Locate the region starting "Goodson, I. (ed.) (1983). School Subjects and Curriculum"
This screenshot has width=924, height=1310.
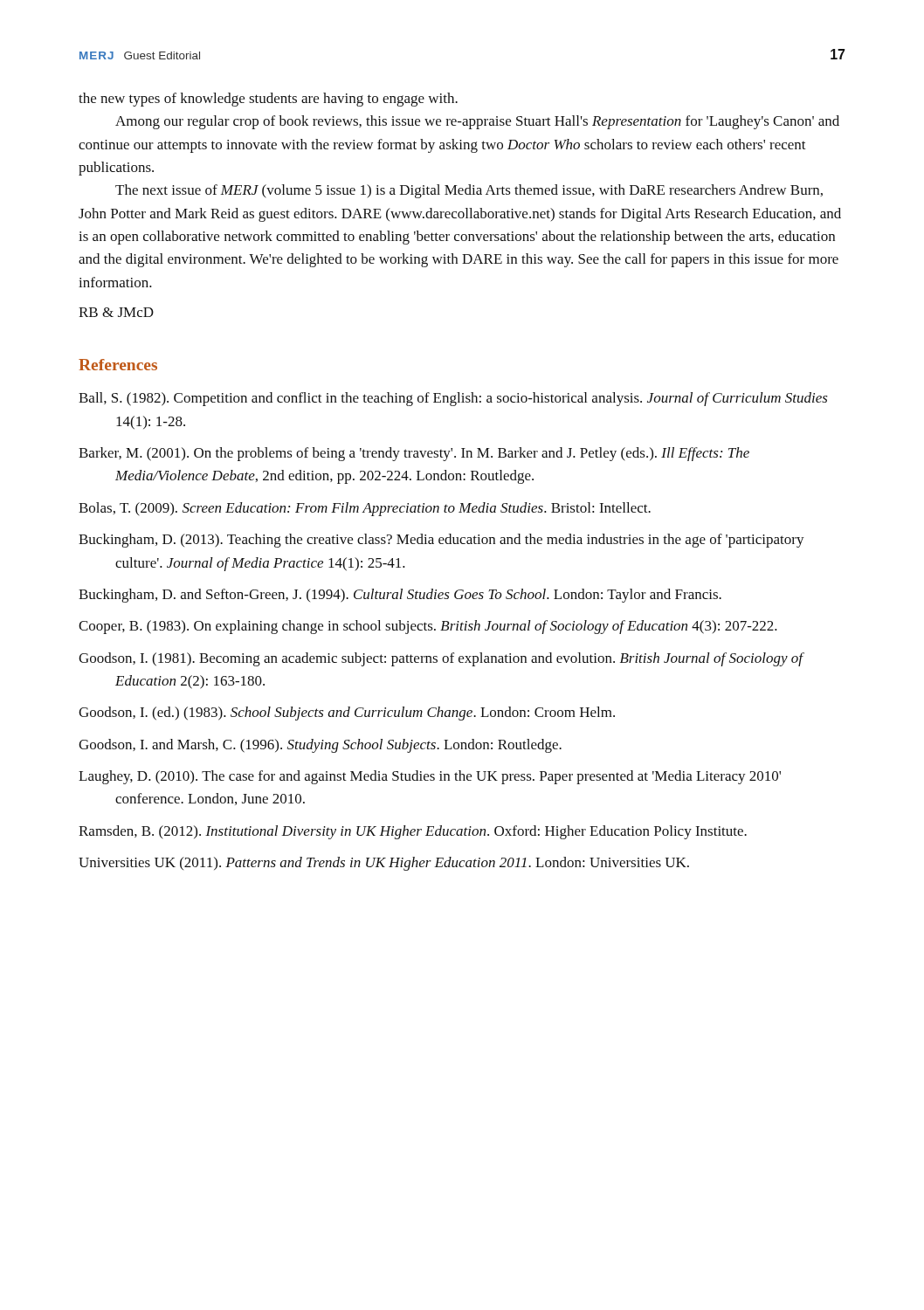tap(347, 712)
